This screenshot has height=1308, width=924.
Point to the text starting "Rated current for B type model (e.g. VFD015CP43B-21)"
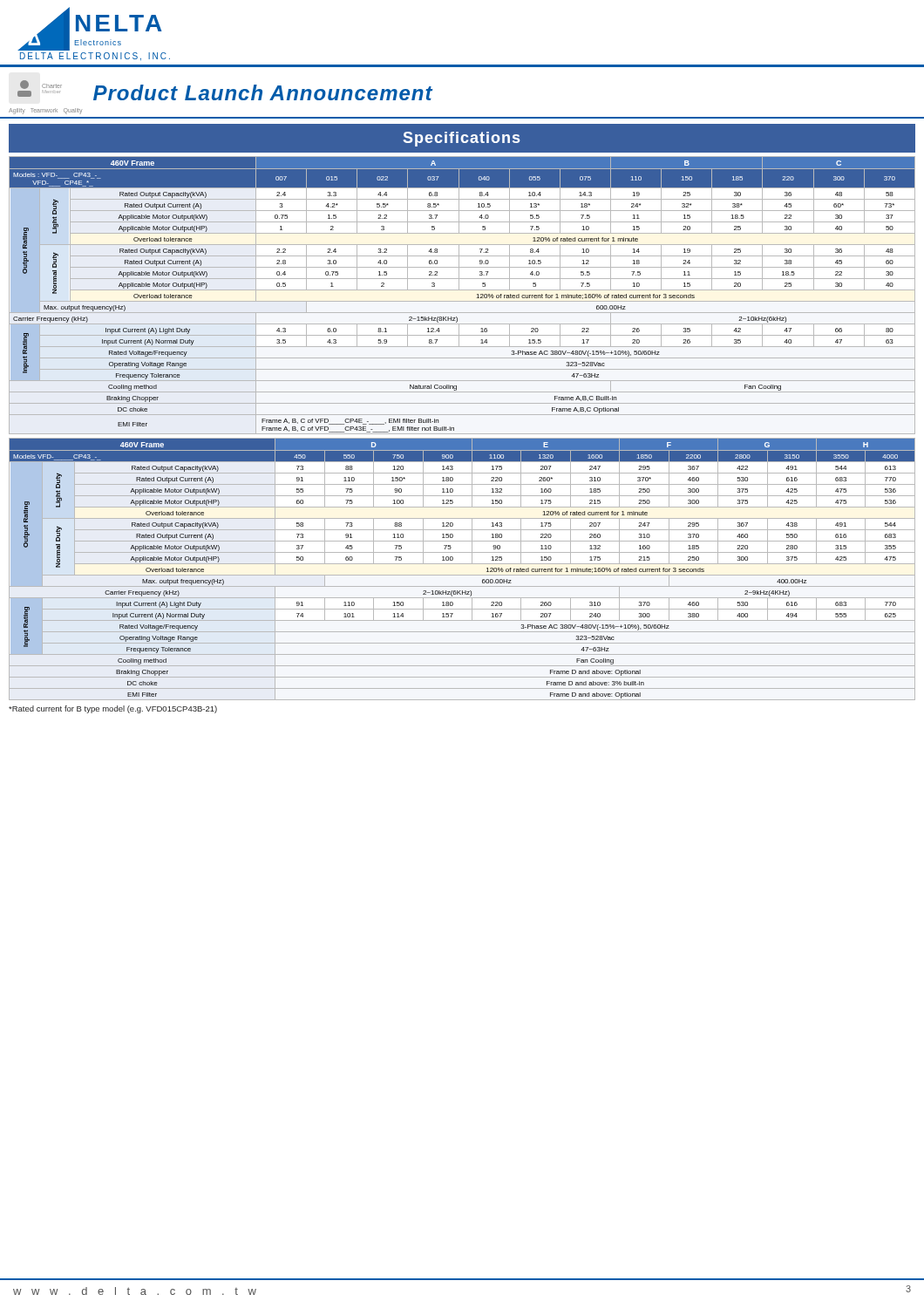click(x=113, y=708)
